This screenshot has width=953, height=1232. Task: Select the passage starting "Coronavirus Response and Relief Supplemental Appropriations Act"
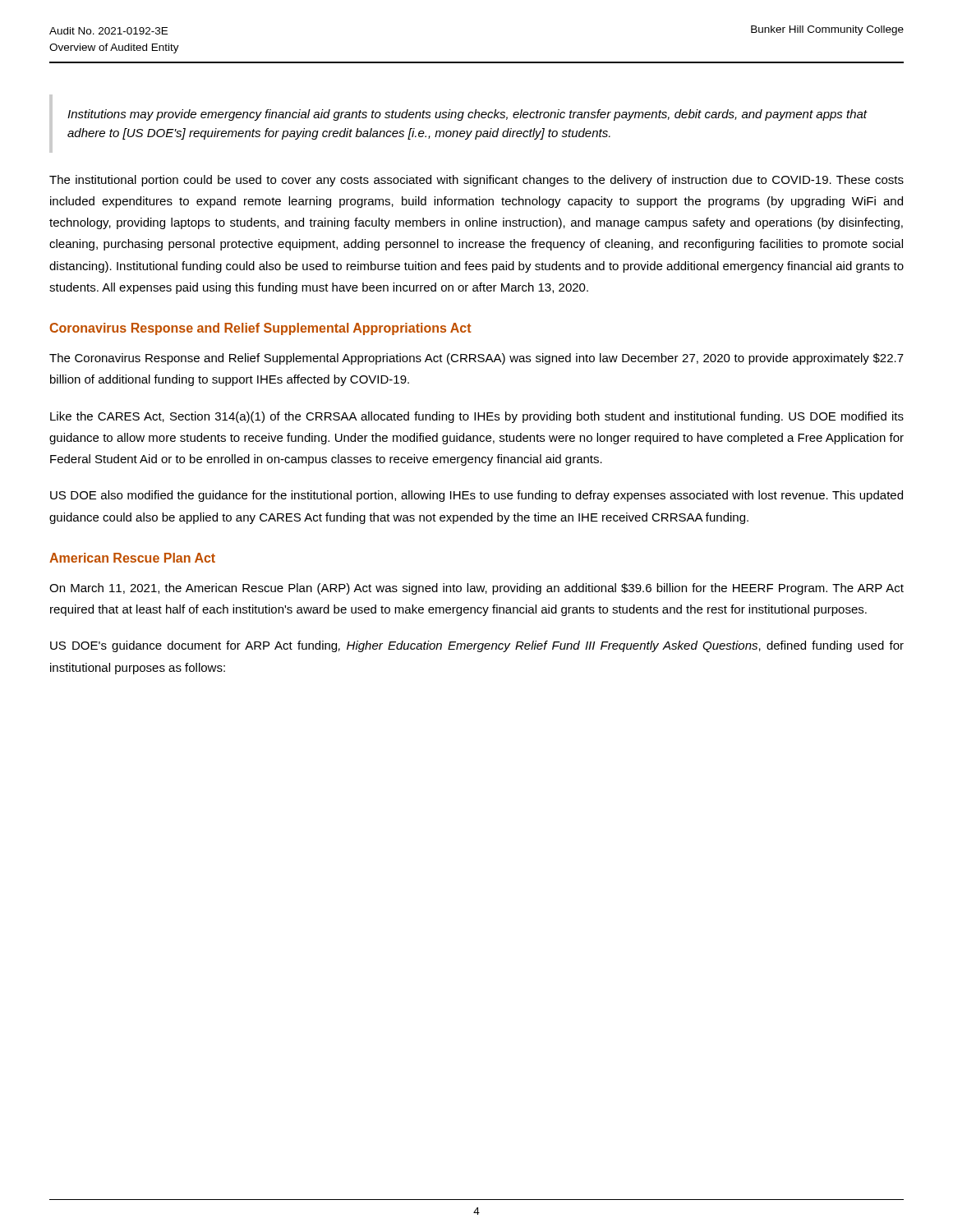260,328
